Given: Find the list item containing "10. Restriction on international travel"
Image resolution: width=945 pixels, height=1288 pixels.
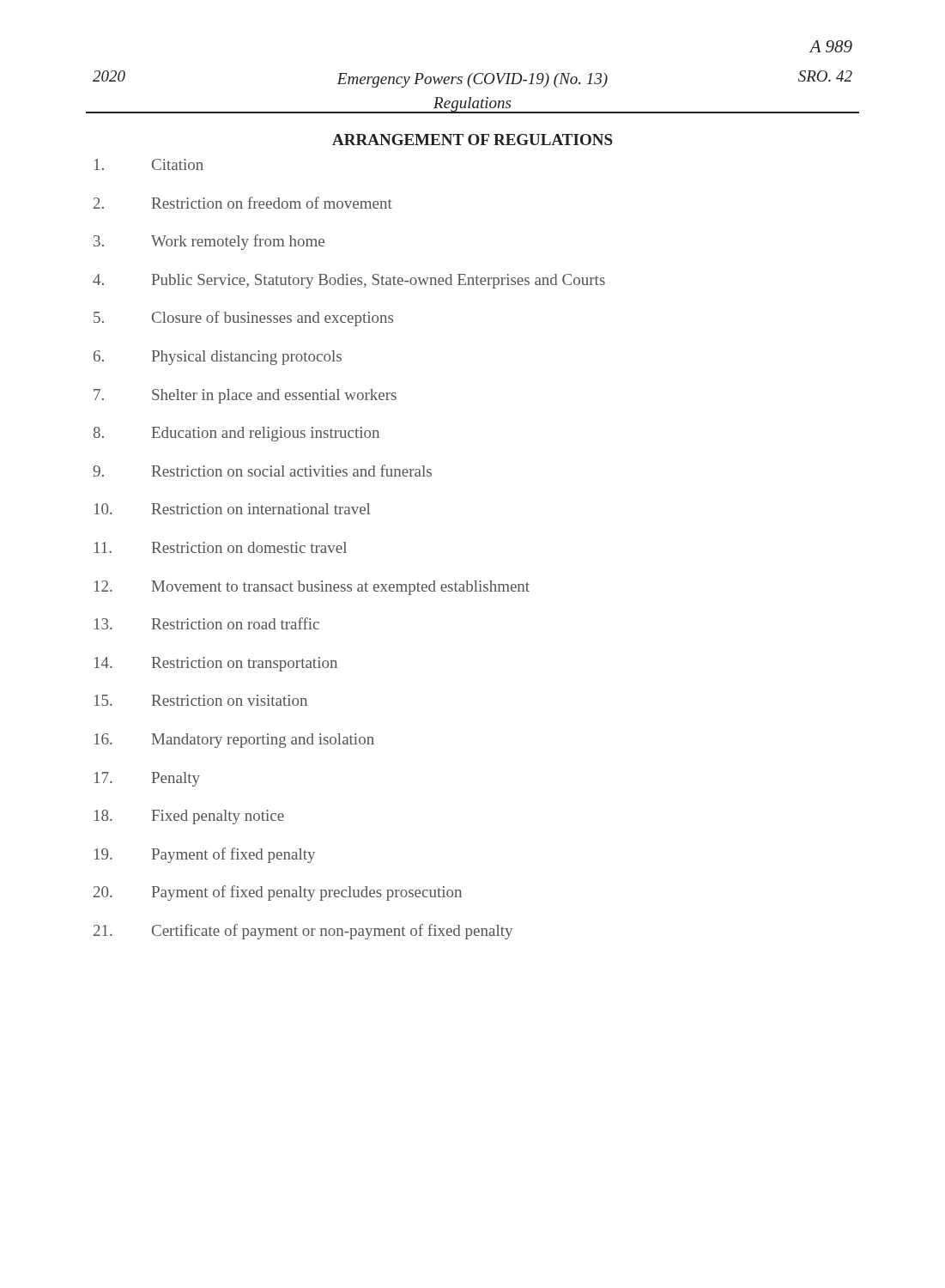Looking at the screenshot, I should tap(232, 510).
